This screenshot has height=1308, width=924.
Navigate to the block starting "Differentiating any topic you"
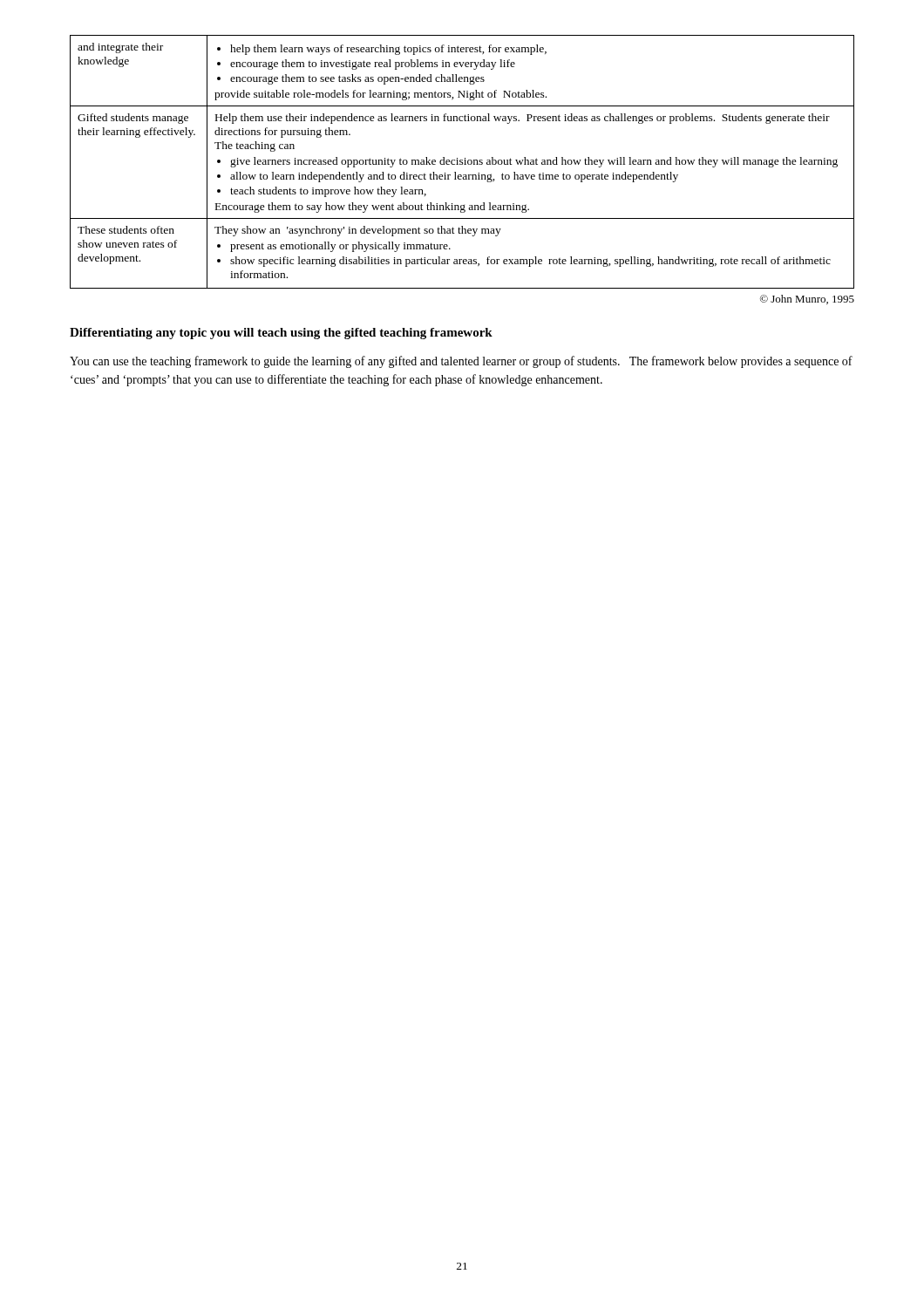281,332
